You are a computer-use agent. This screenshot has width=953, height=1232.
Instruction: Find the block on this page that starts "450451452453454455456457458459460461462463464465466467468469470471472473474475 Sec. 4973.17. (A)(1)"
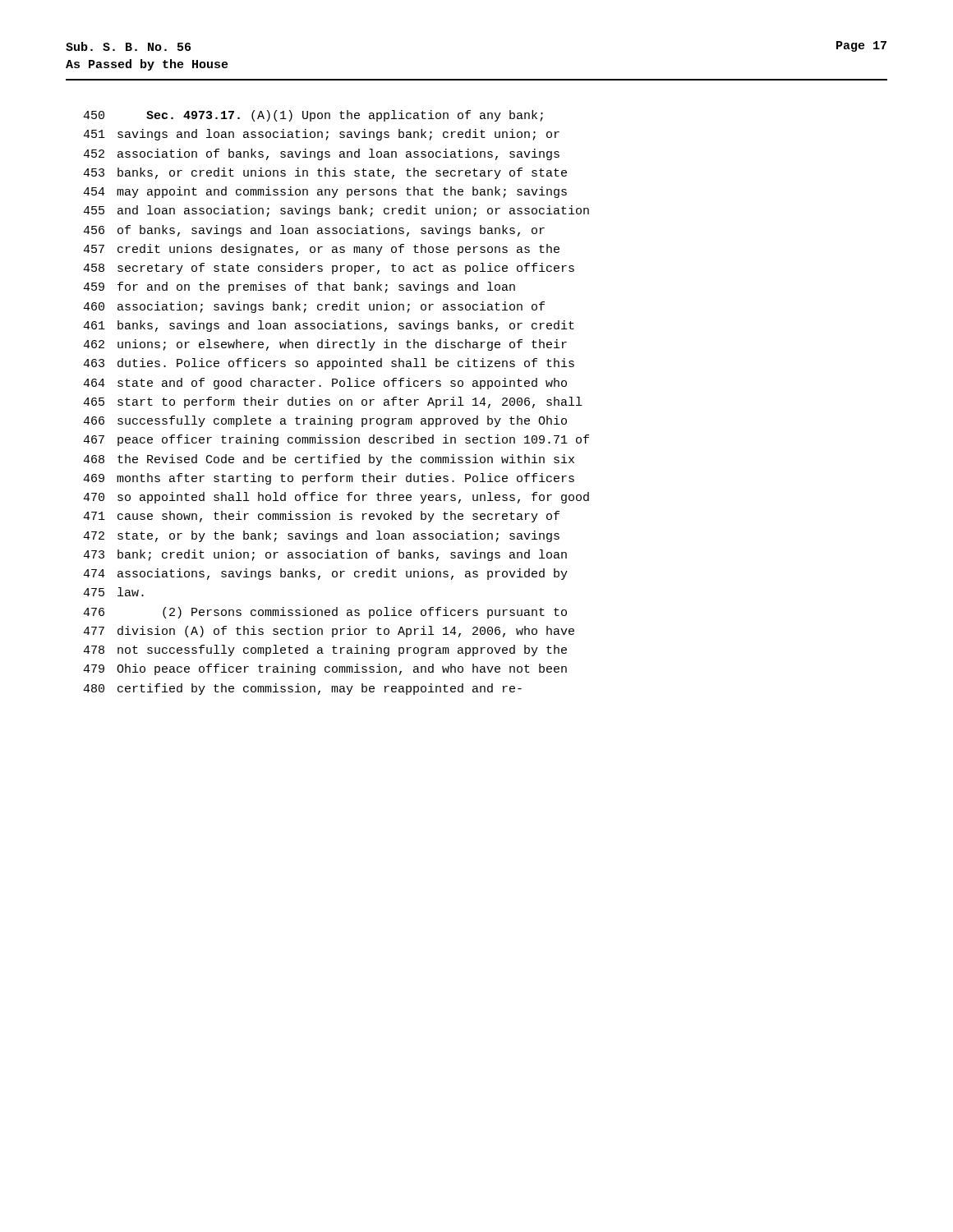coord(476,355)
